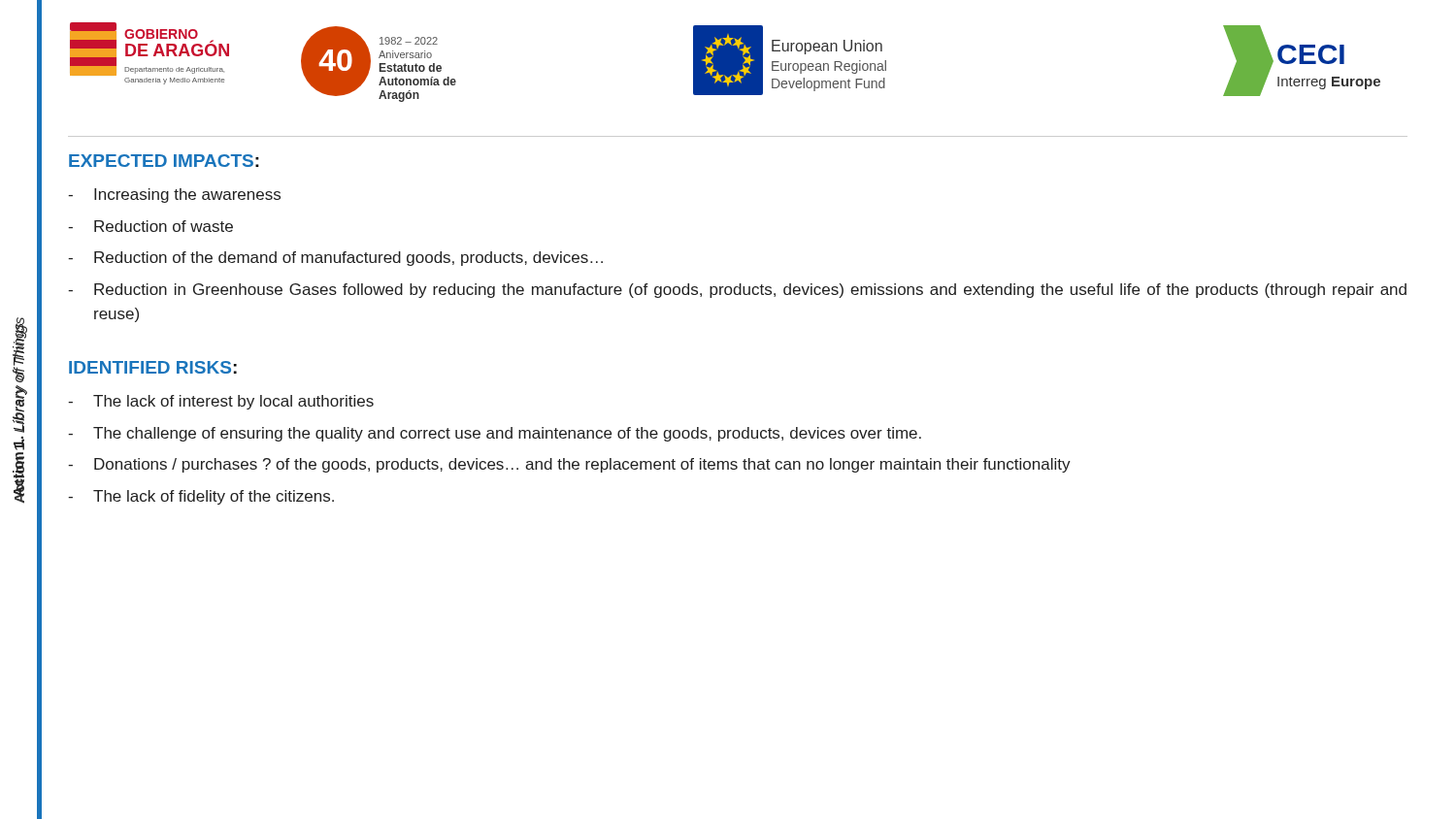This screenshot has width=1456, height=819.
Task: Select the passage starting "- Reduction in Greenhouse Gases followed by"
Action: click(738, 302)
